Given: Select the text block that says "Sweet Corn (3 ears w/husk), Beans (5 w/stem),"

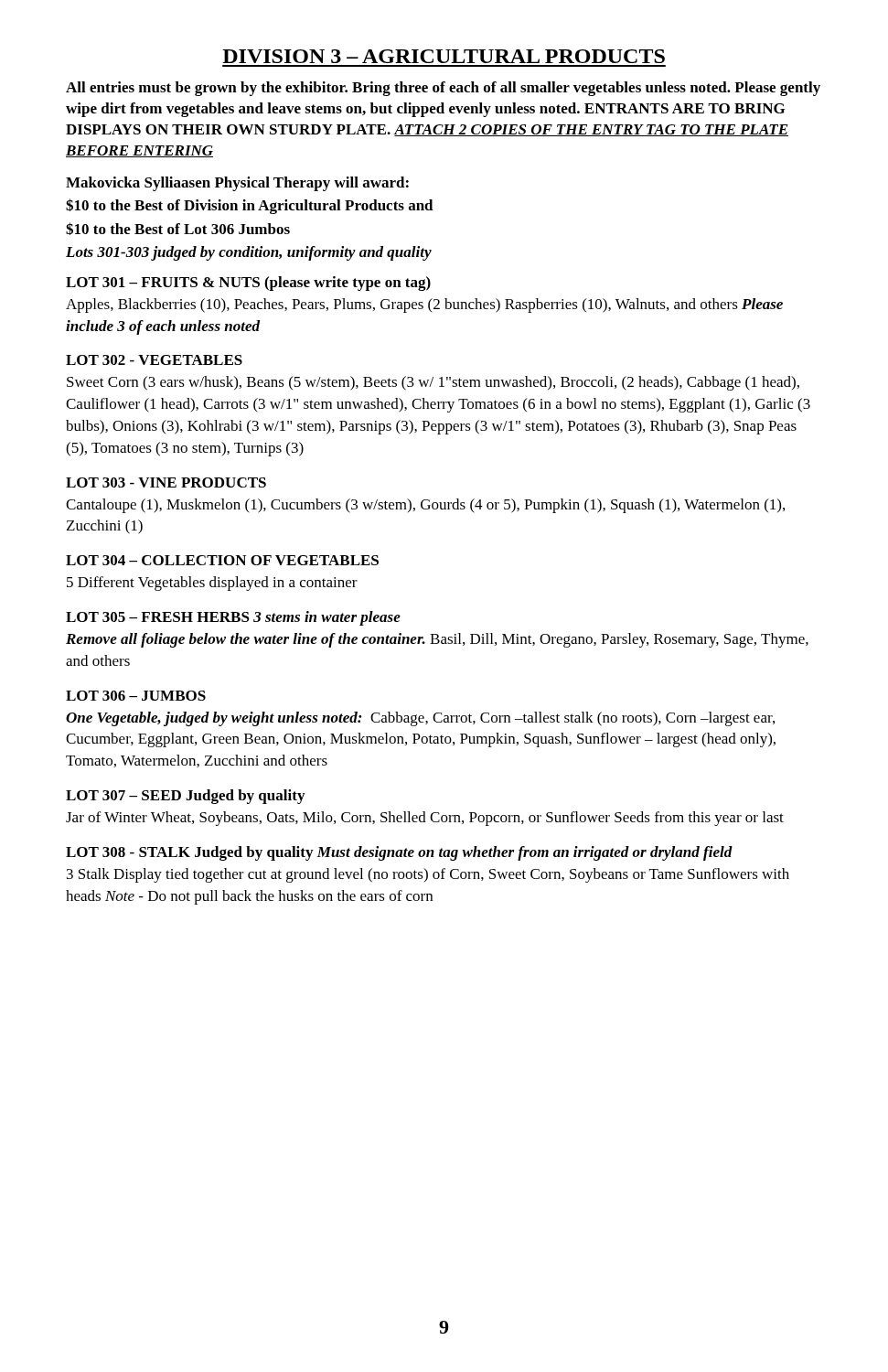Looking at the screenshot, I should [438, 415].
